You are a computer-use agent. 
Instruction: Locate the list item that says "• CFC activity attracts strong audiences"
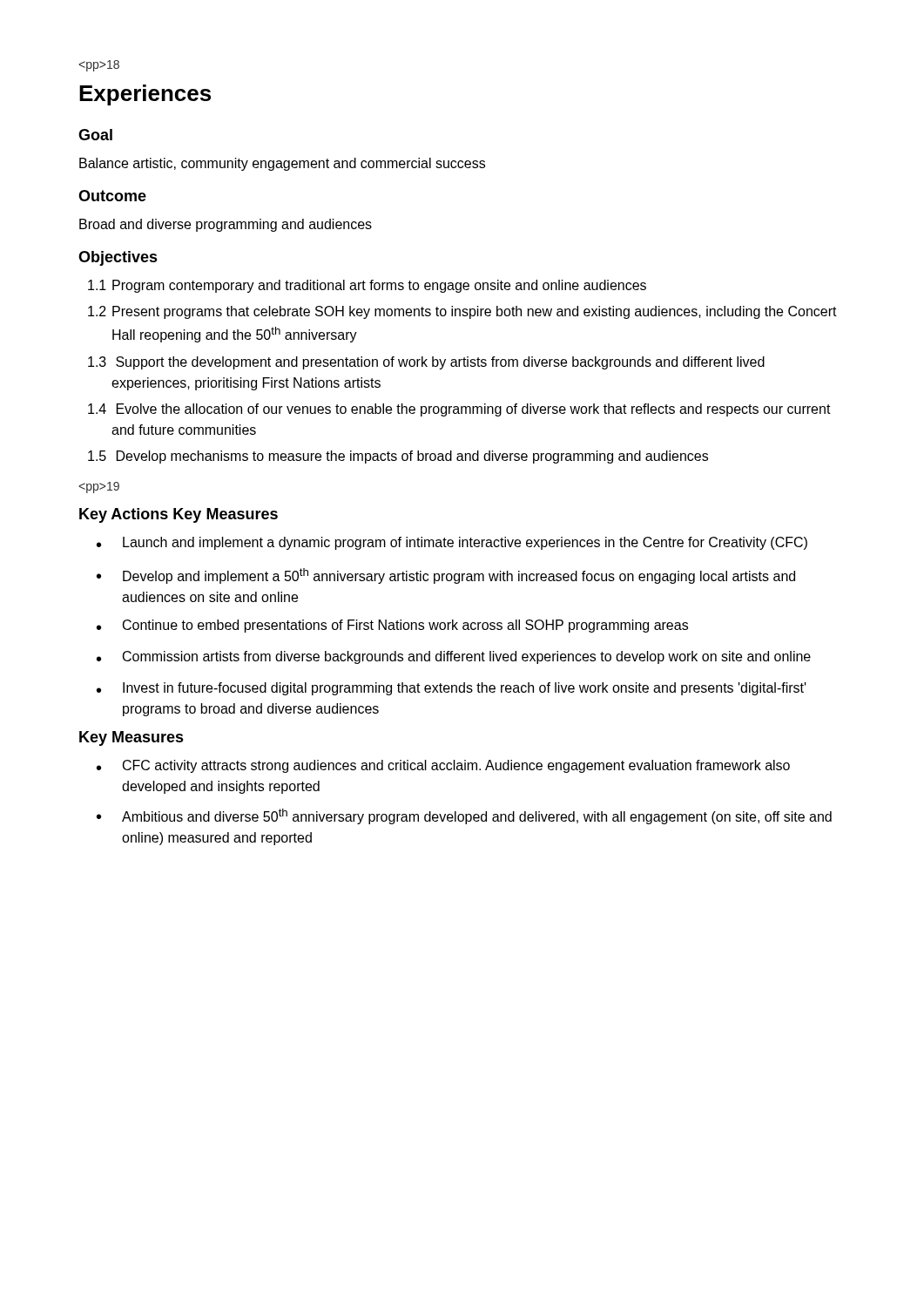[x=471, y=776]
